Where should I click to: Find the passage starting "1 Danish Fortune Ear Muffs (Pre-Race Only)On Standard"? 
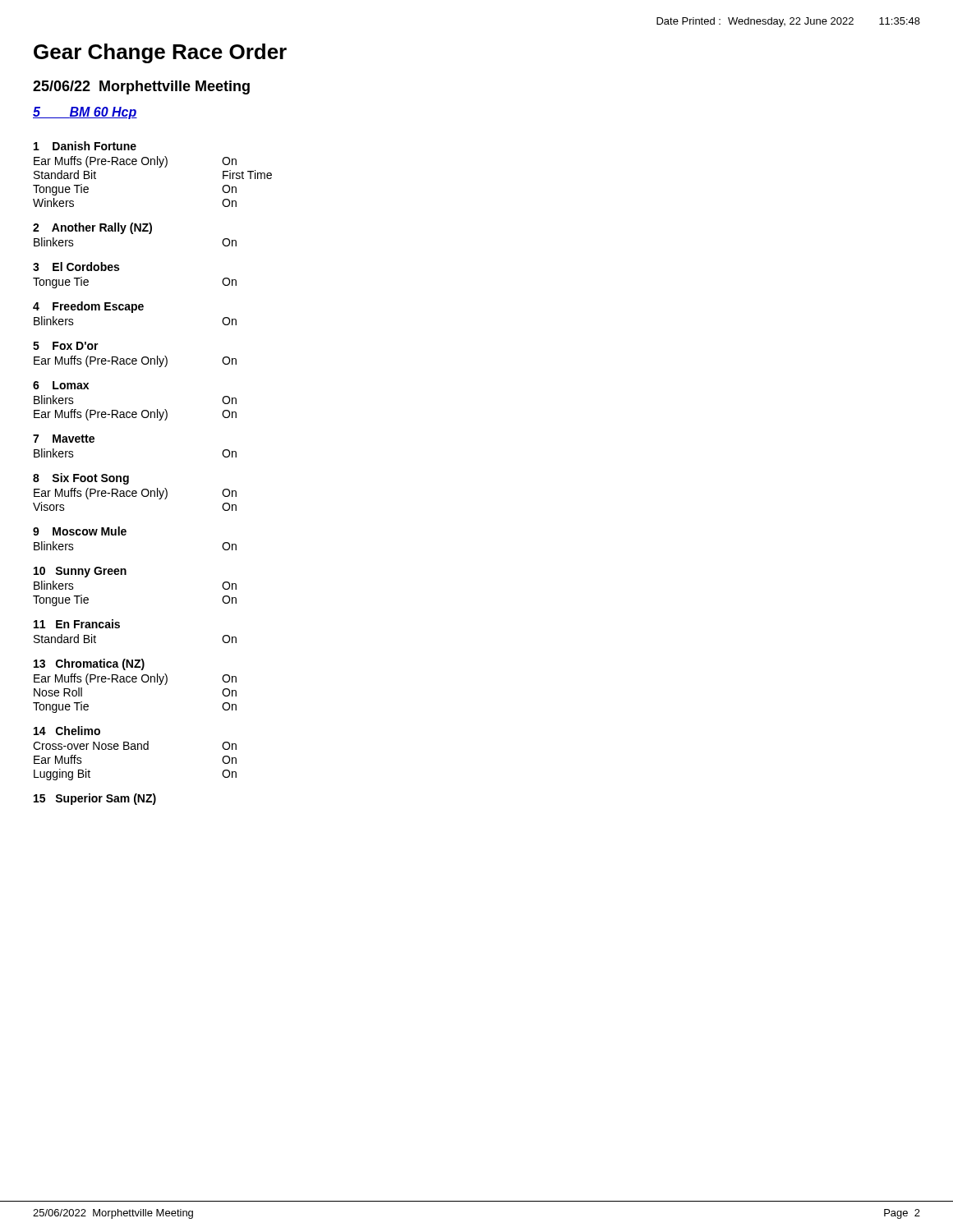coord(238,175)
